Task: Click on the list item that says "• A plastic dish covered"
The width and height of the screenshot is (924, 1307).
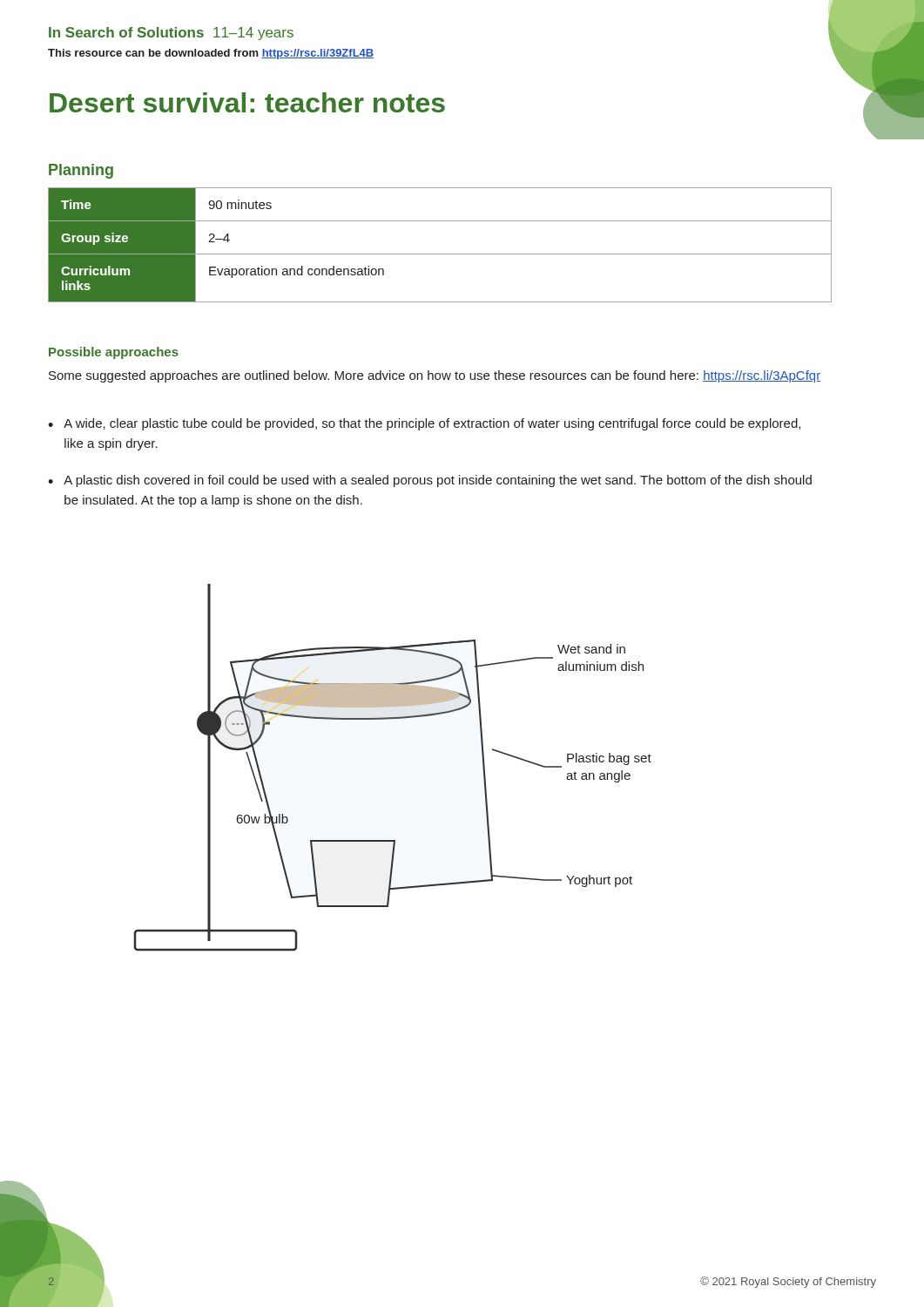Action: pos(435,490)
